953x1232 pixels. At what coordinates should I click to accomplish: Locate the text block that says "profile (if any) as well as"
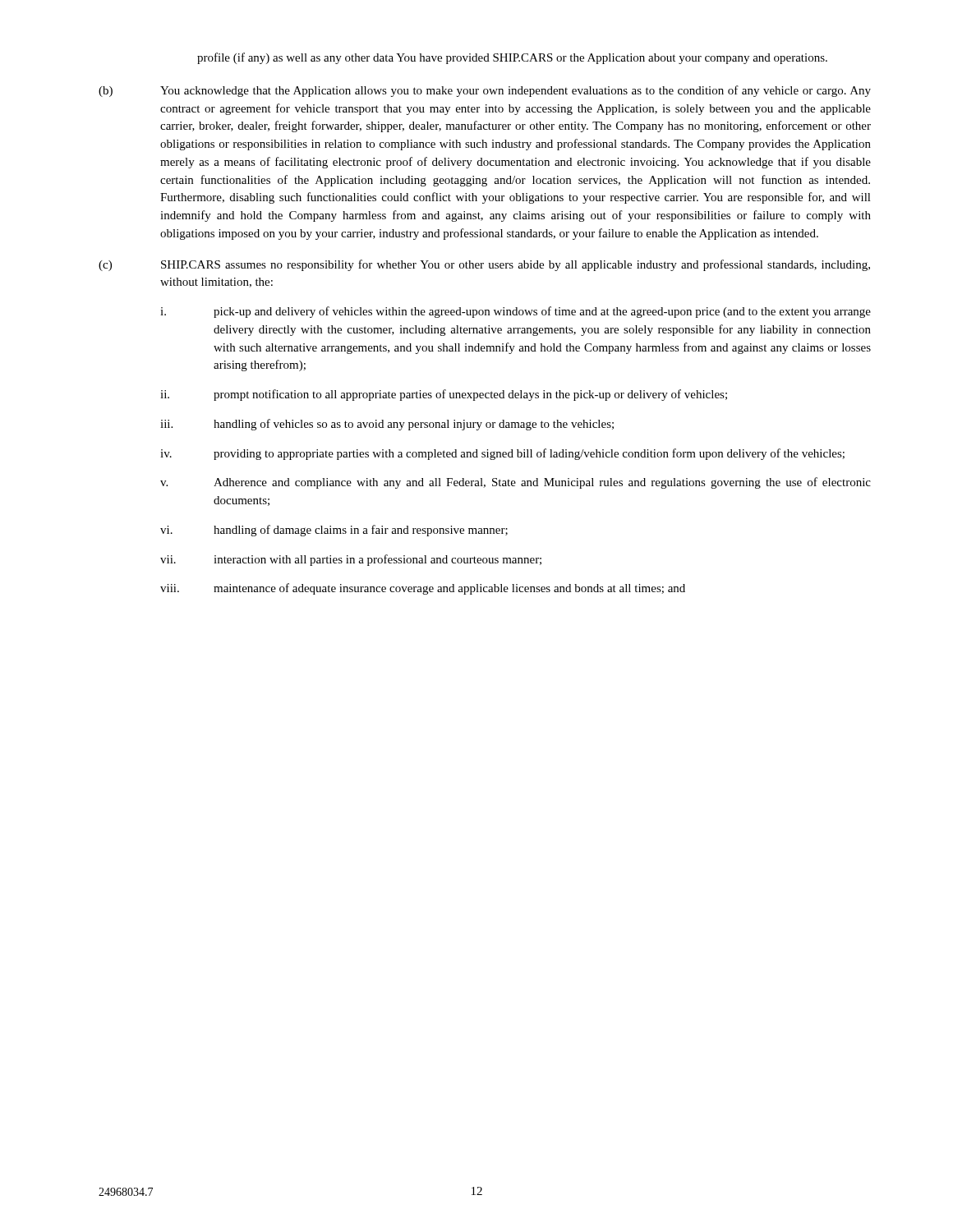513,57
